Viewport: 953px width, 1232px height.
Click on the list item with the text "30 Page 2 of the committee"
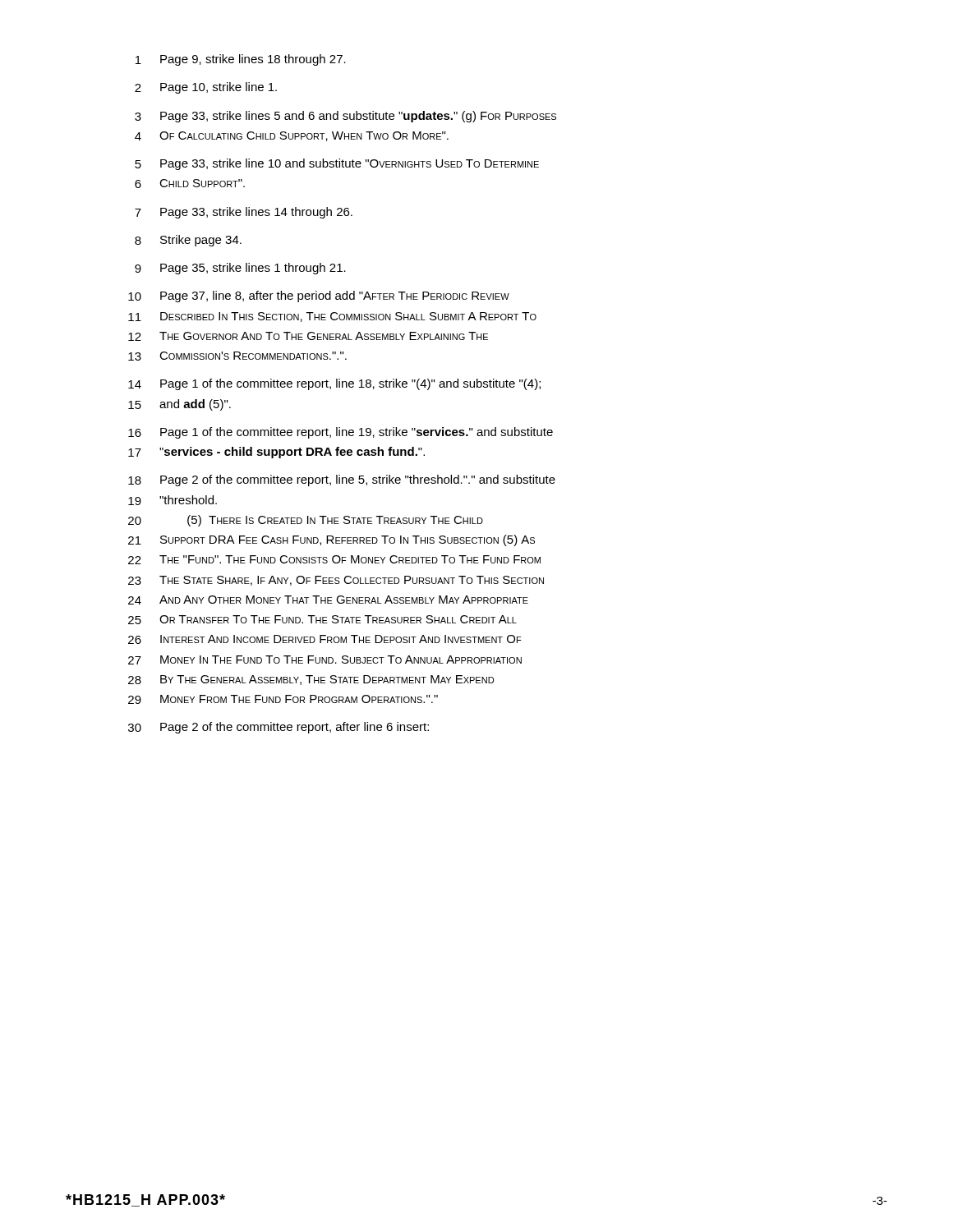(x=279, y=728)
